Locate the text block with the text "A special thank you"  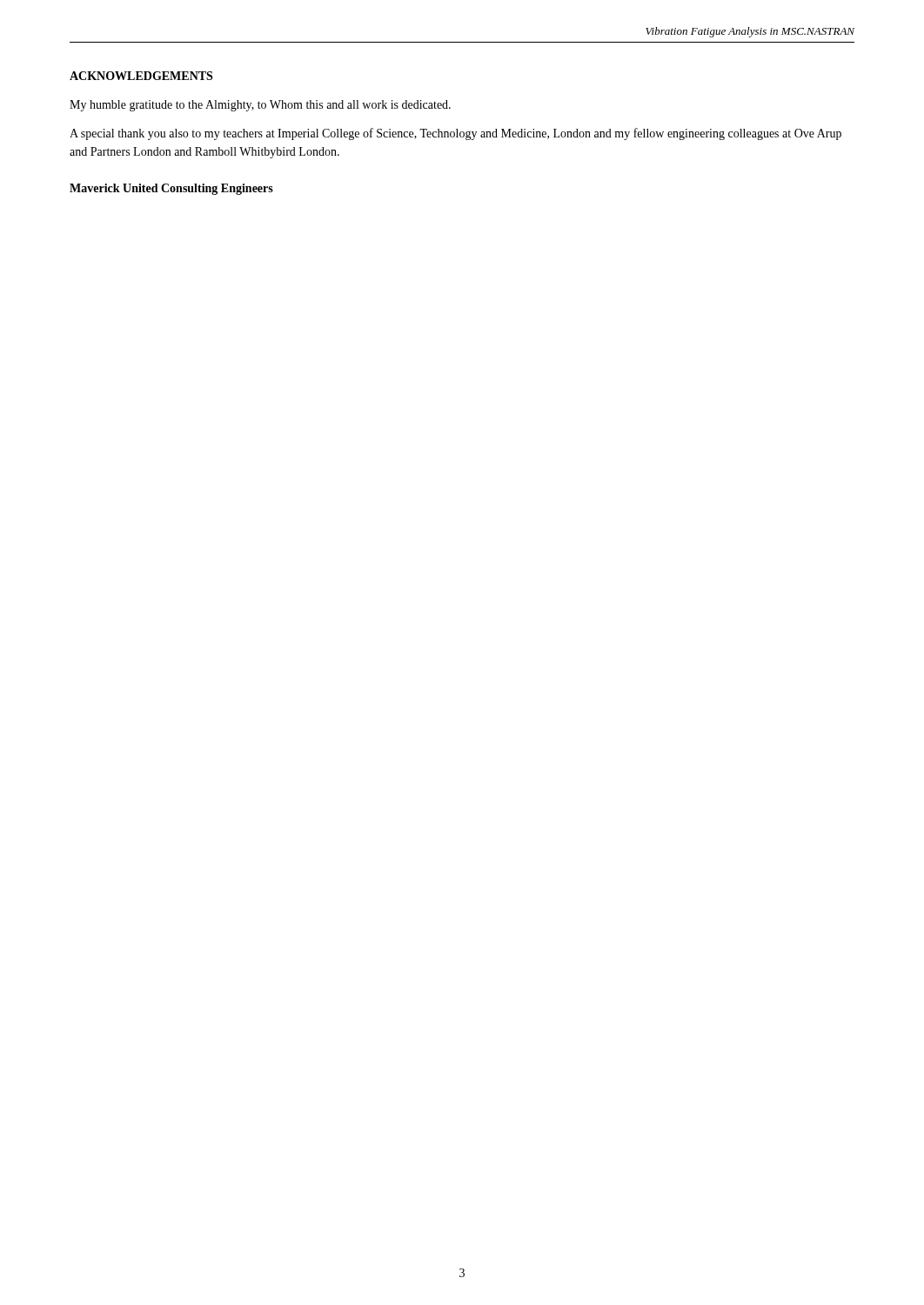456,143
